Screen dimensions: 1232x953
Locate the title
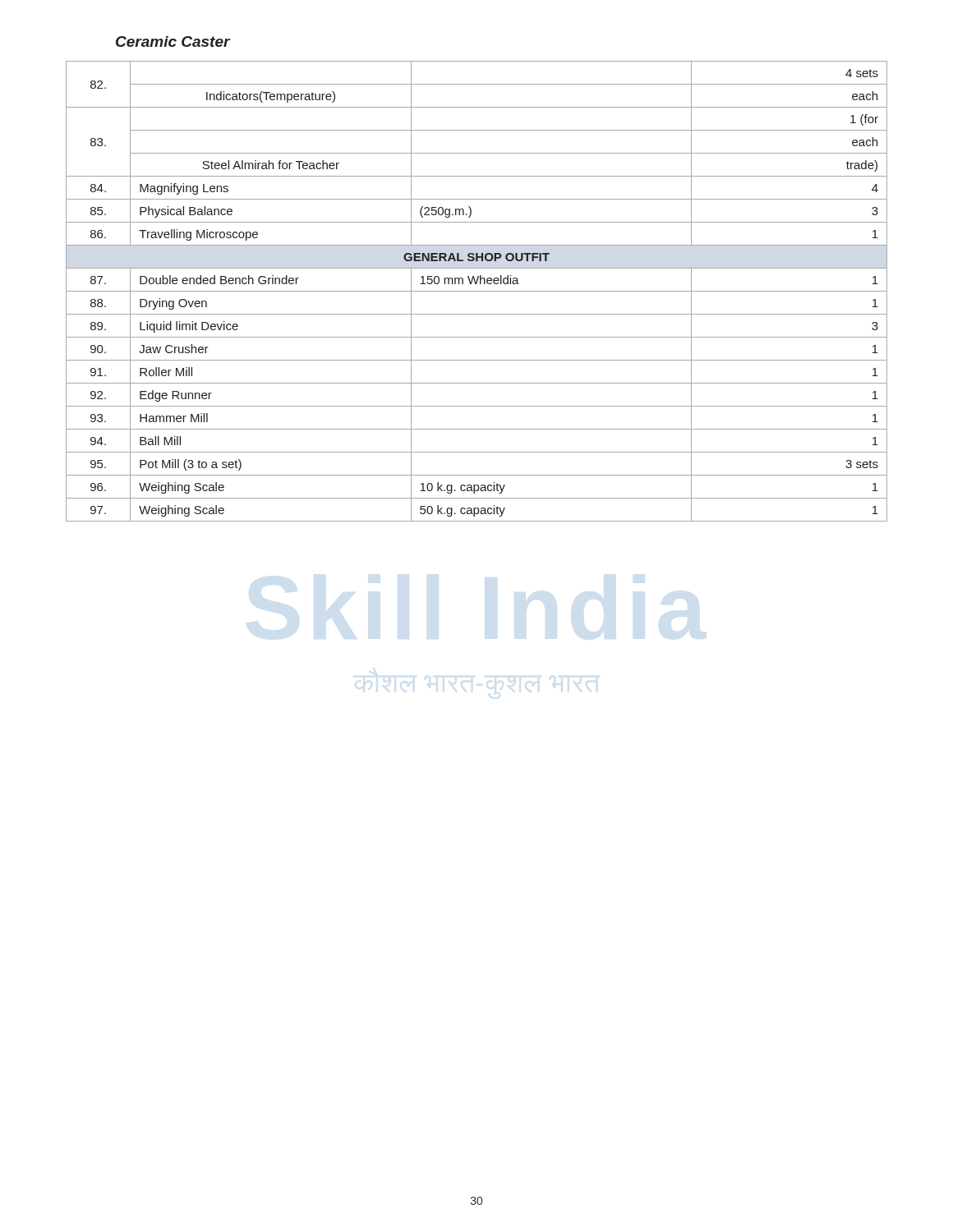pos(172,42)
